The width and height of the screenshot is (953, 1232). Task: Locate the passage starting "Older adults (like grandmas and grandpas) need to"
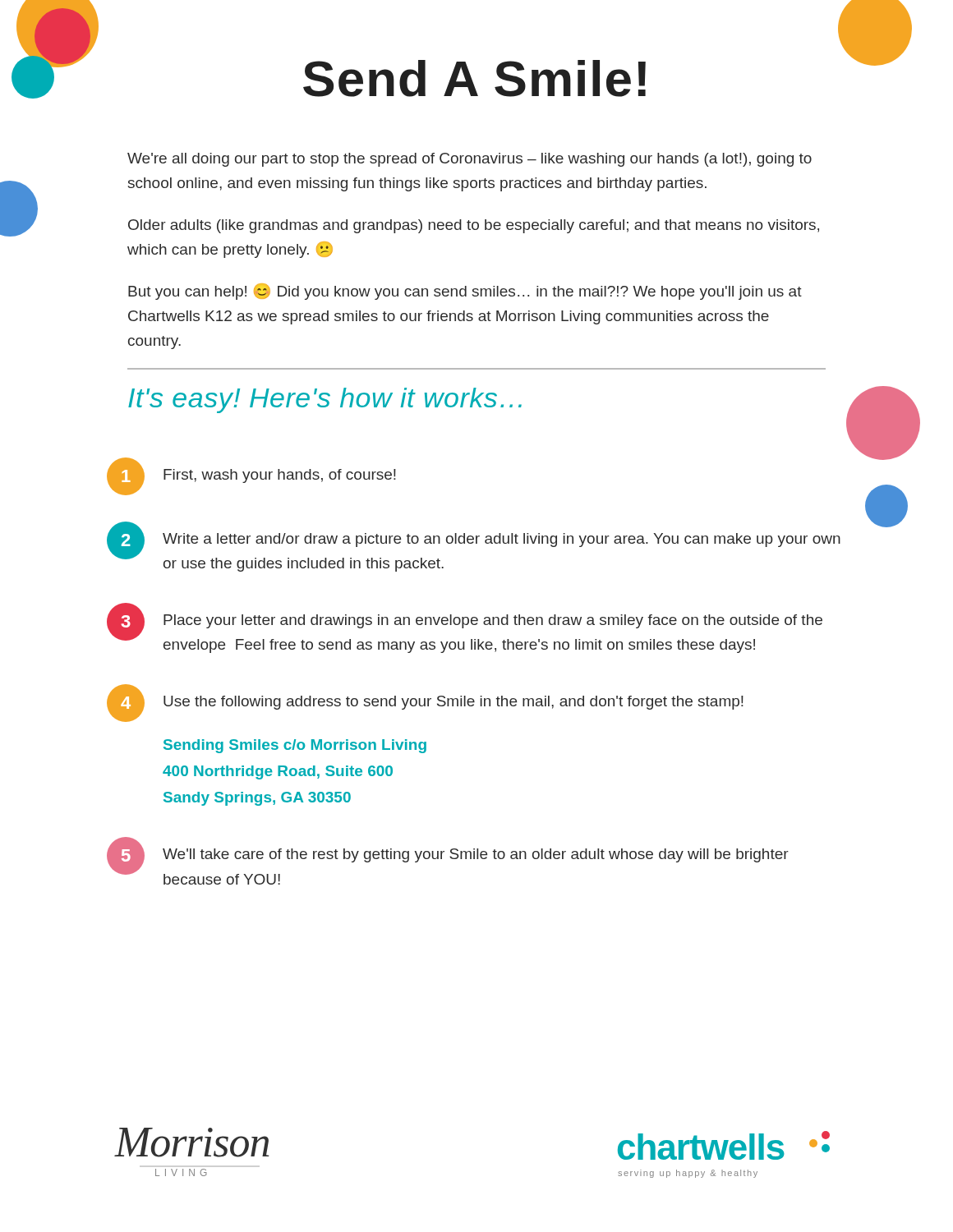pos(476,237)
